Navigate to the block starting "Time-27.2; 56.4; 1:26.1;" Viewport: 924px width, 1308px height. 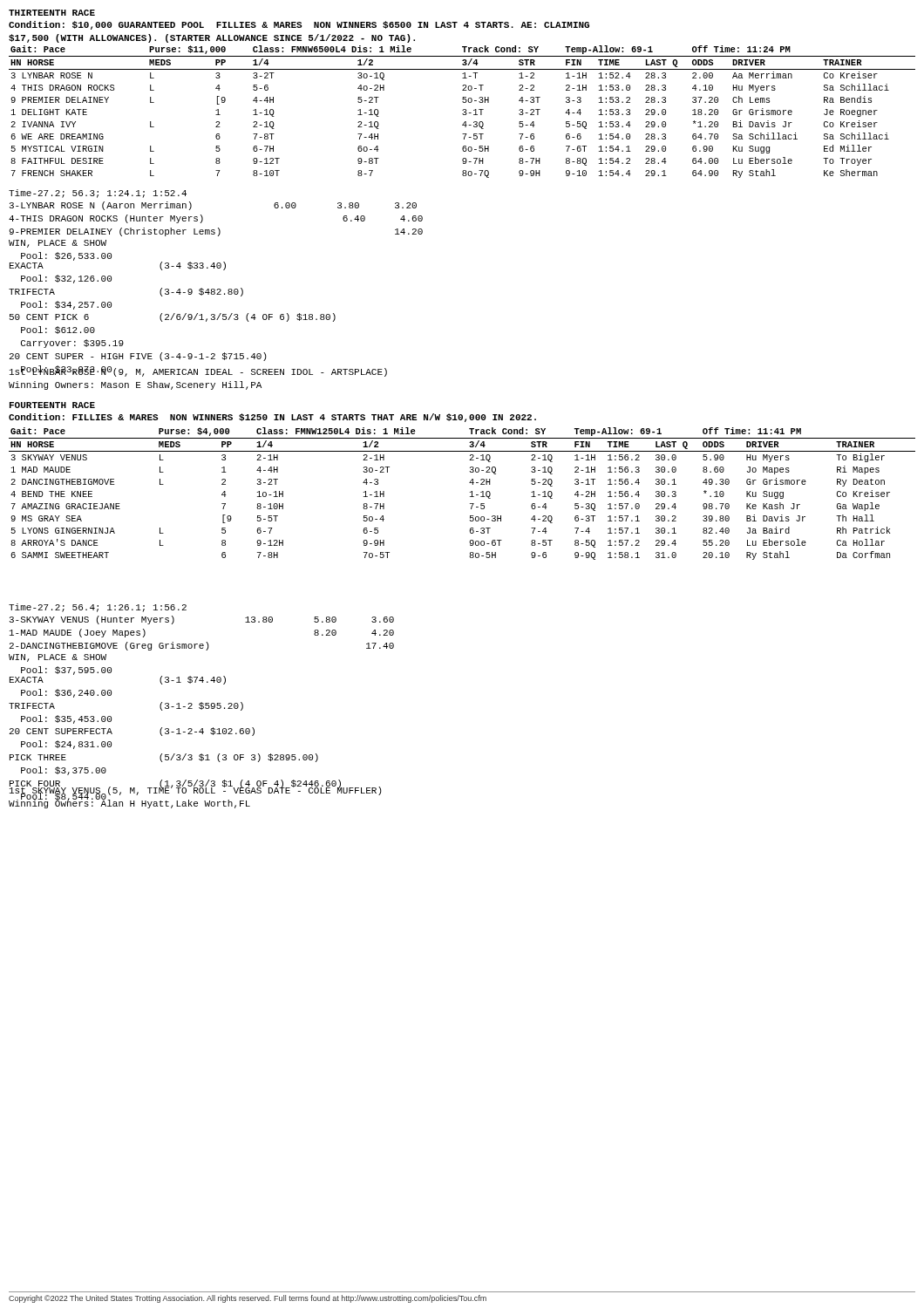(98, 608)
